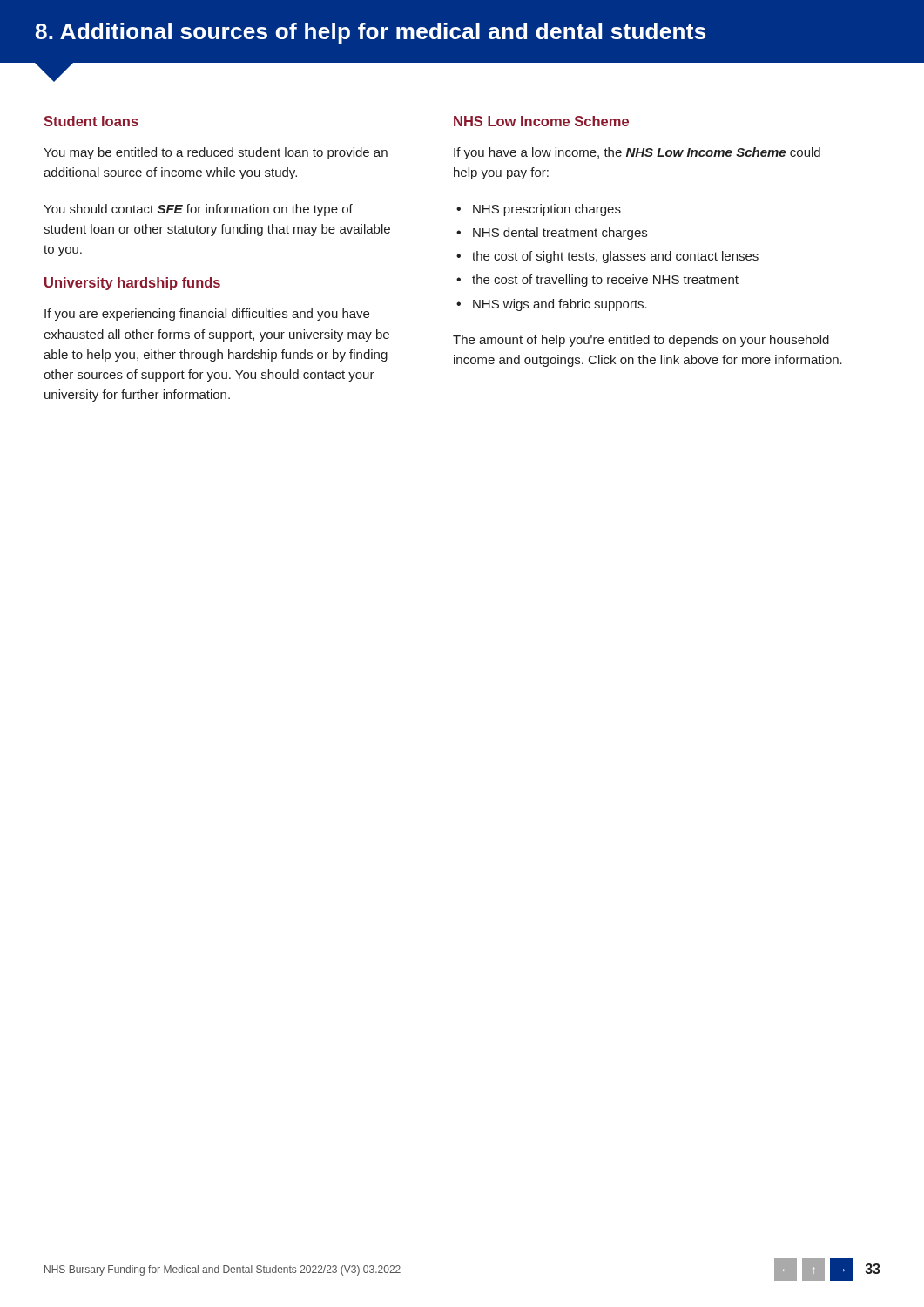Viewport: 924px width, 1307px height.
Task: Select the list item with the text "NHS wigs and fabric supports."
Action: click(x=560, y=303)
